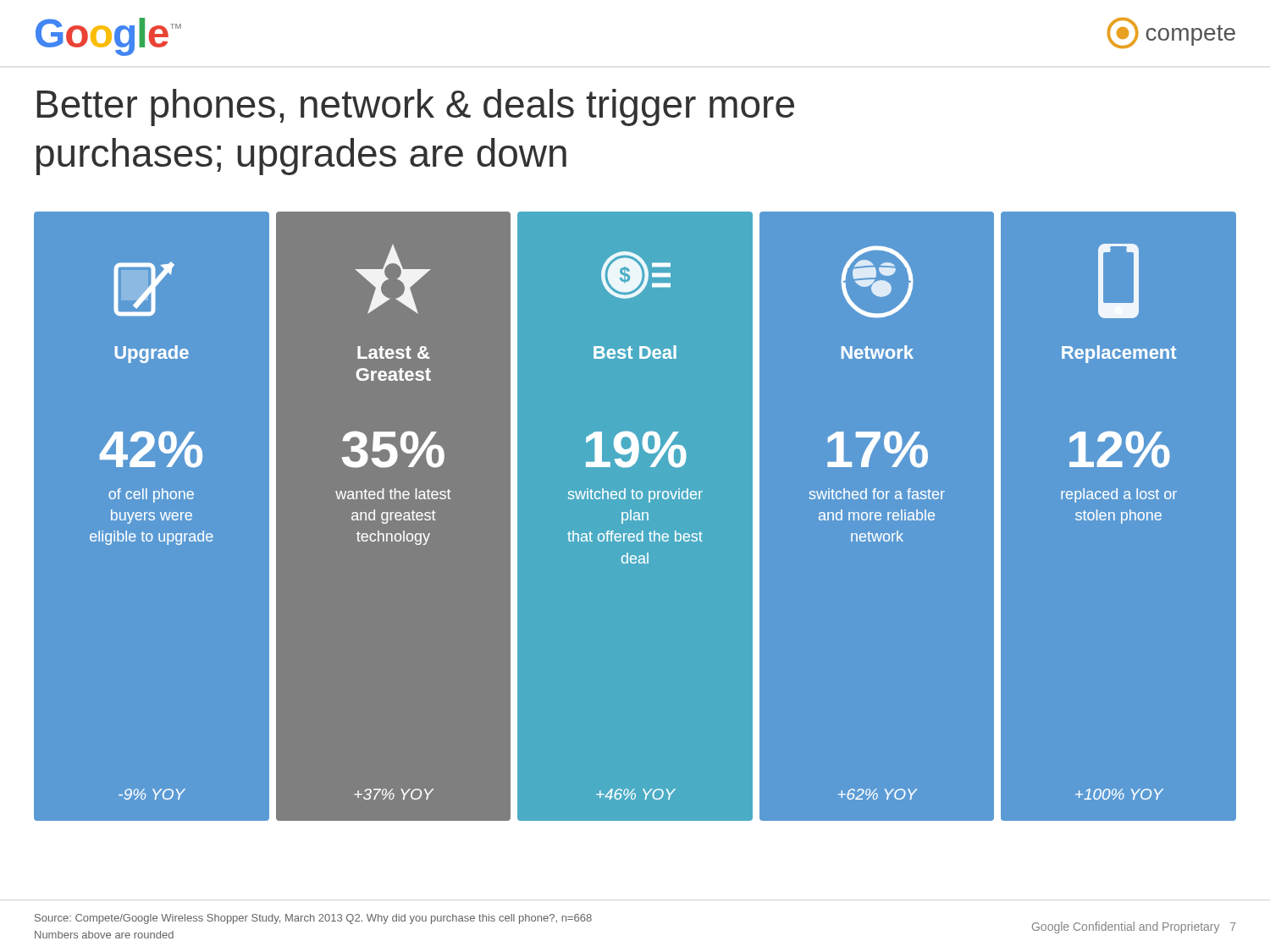This screenshot has height=952, width=1270.
Task: Find the title on this page that starts "Better phones, network & deals trigger morepurchases;"
Action: coord(415,128)
